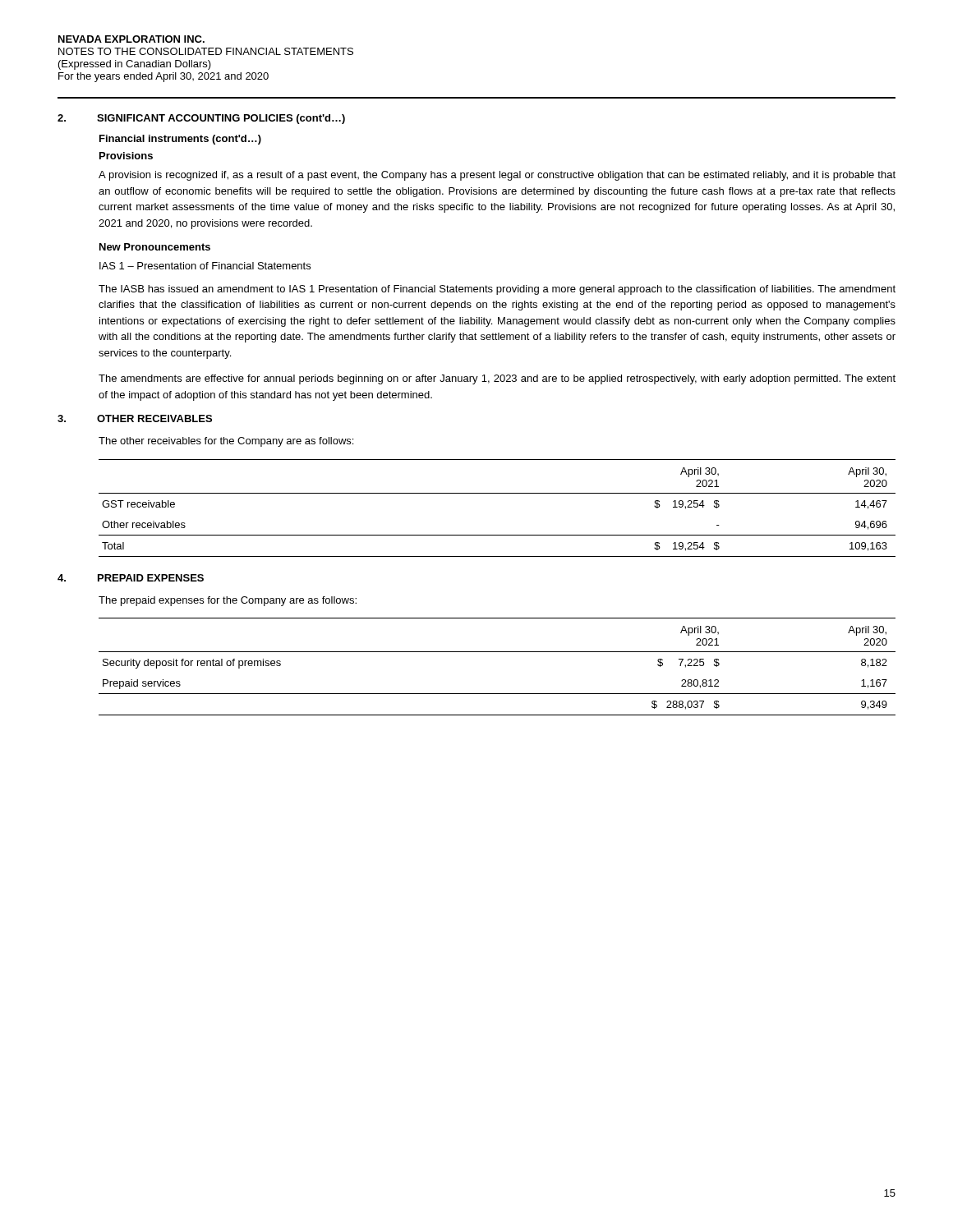
Task: Locate the block starting "3. OTHER RECEIVABLES"
Action: tap(135, 419)
